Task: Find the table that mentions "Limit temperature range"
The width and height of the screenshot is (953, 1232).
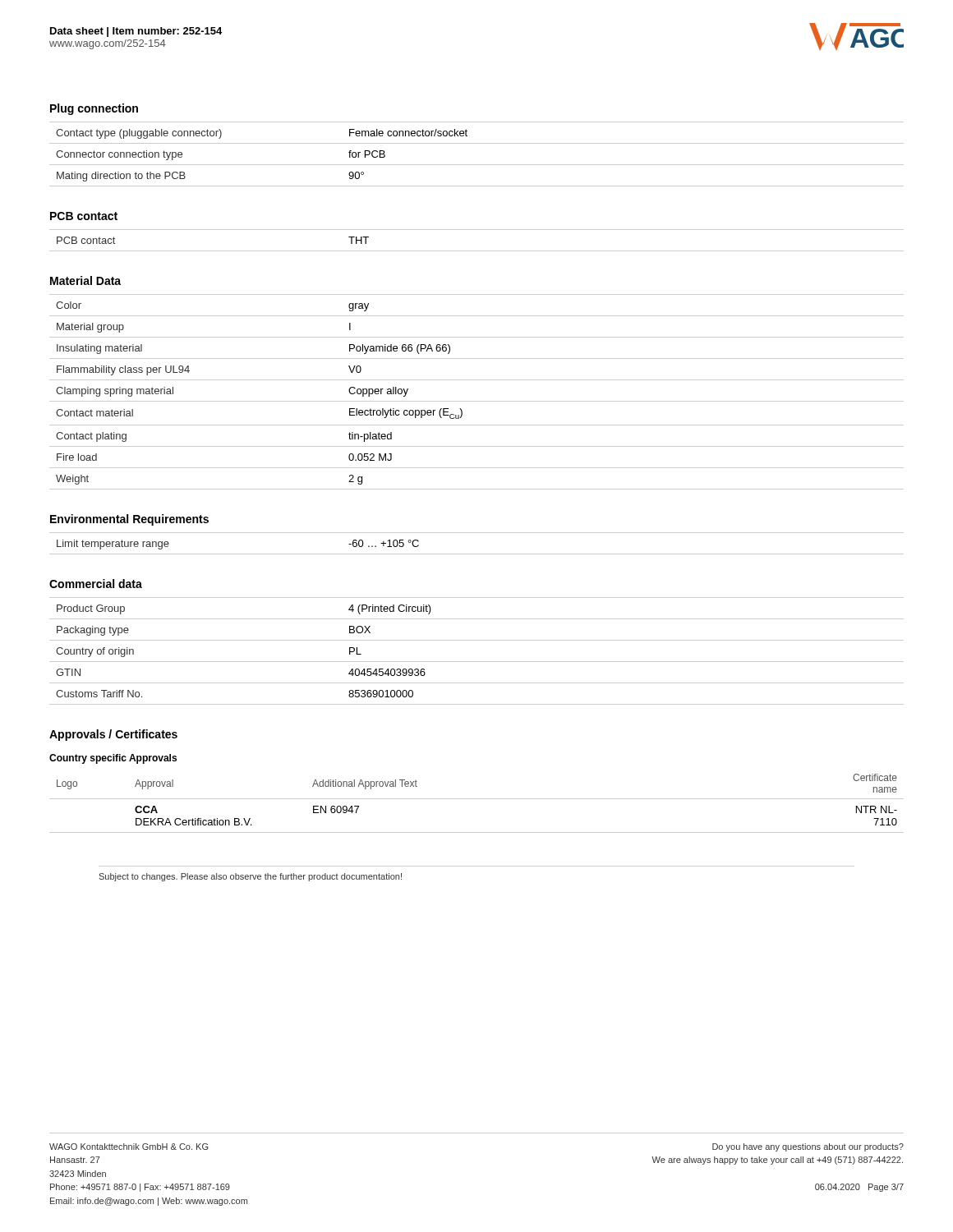Action: coord(476,543)
